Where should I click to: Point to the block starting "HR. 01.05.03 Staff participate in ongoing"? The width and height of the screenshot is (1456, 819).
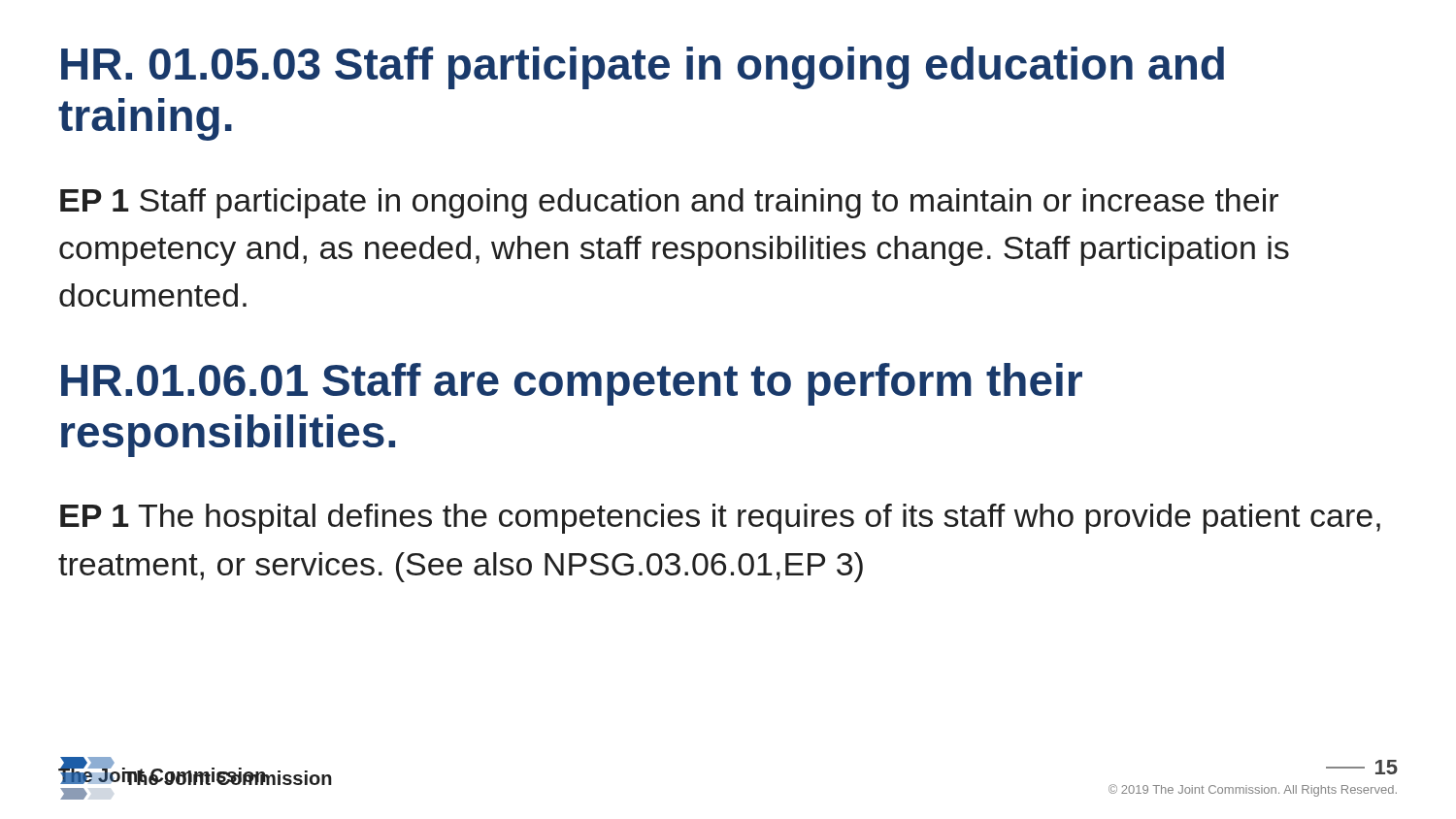(643, 90)
